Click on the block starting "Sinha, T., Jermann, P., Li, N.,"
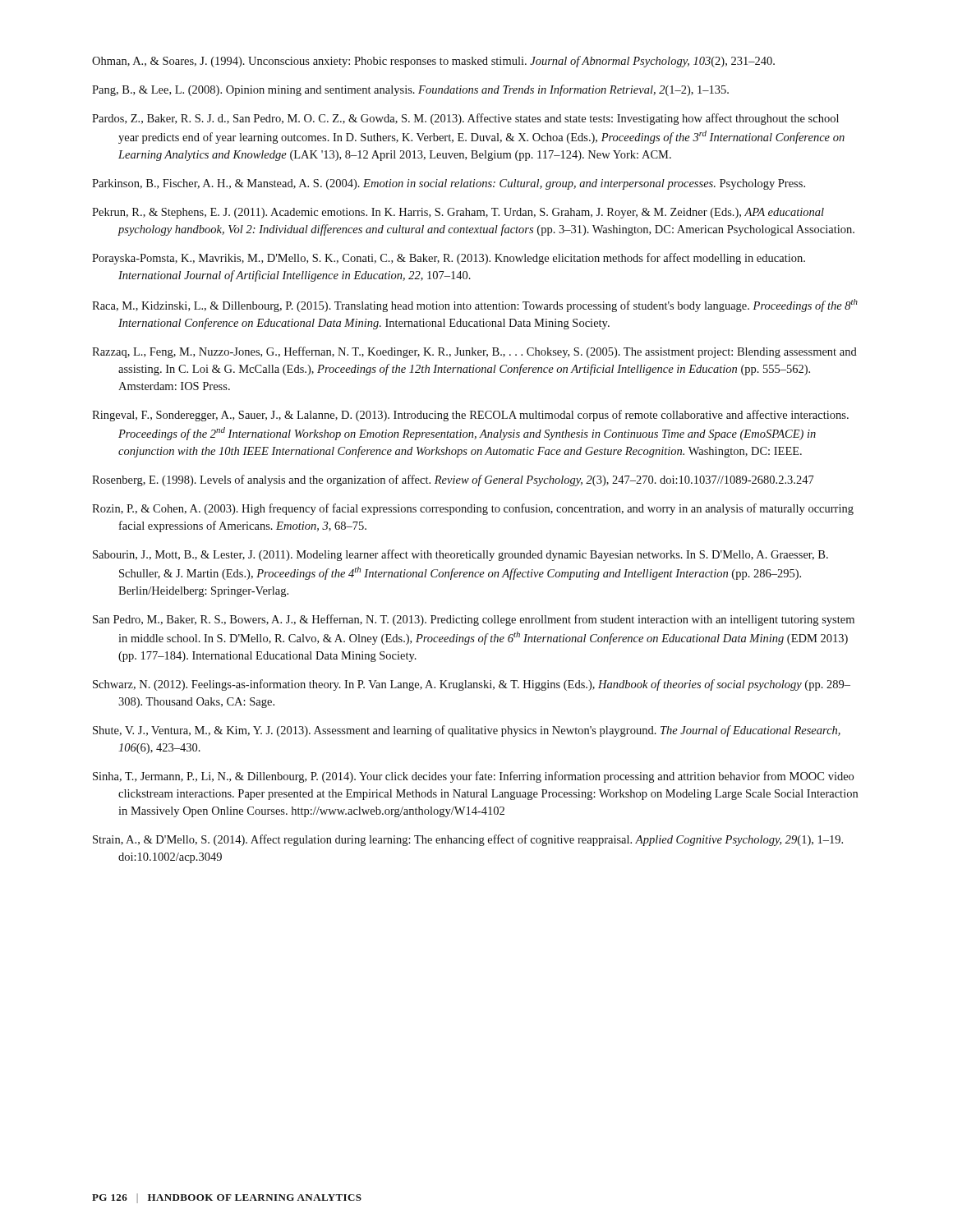This screenshot has height=1232, width=953. 475,793
